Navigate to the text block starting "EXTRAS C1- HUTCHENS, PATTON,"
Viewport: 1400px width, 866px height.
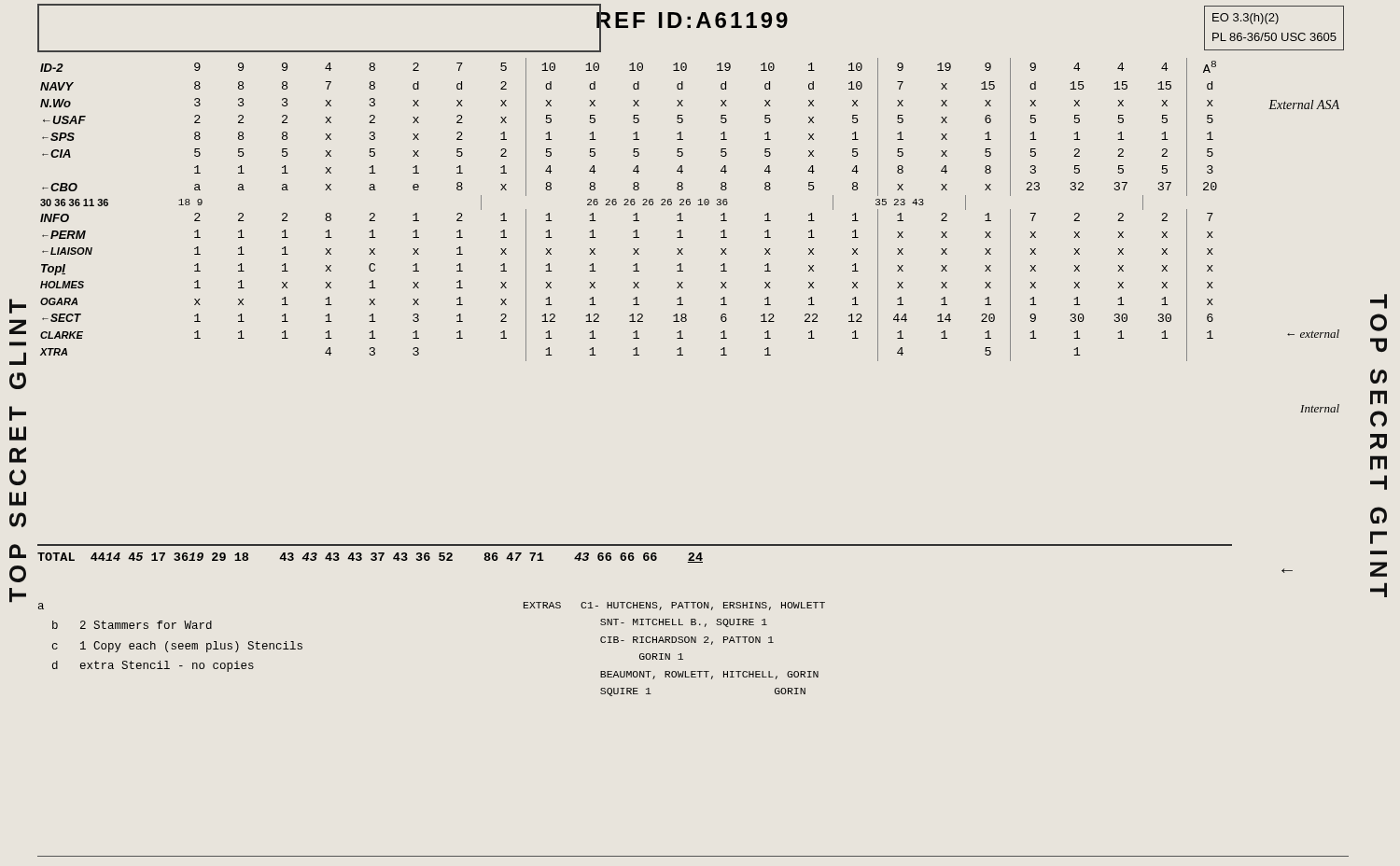tap(674, 648)
